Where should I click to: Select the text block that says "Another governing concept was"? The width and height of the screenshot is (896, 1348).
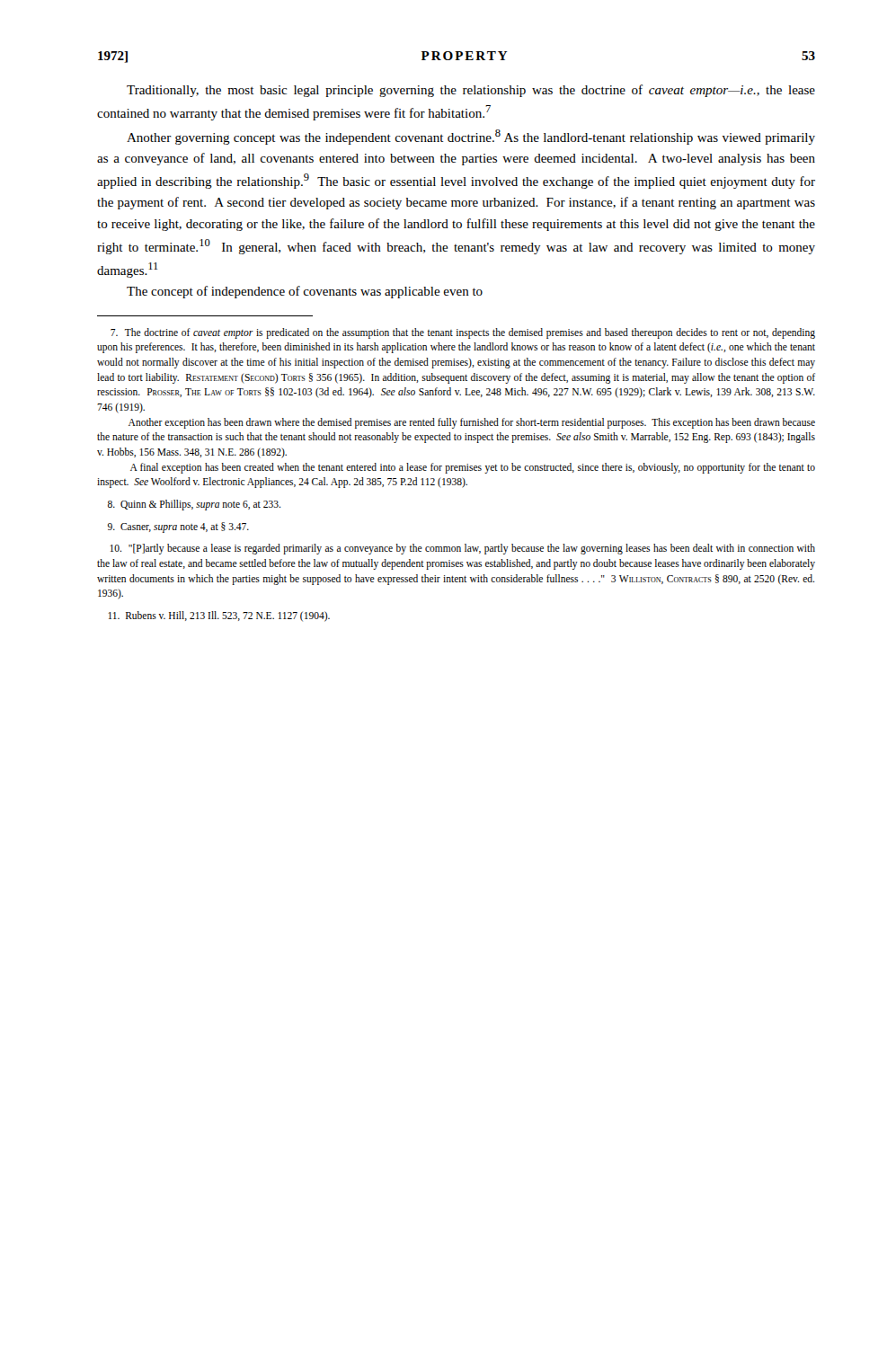(x=456, y=203)
